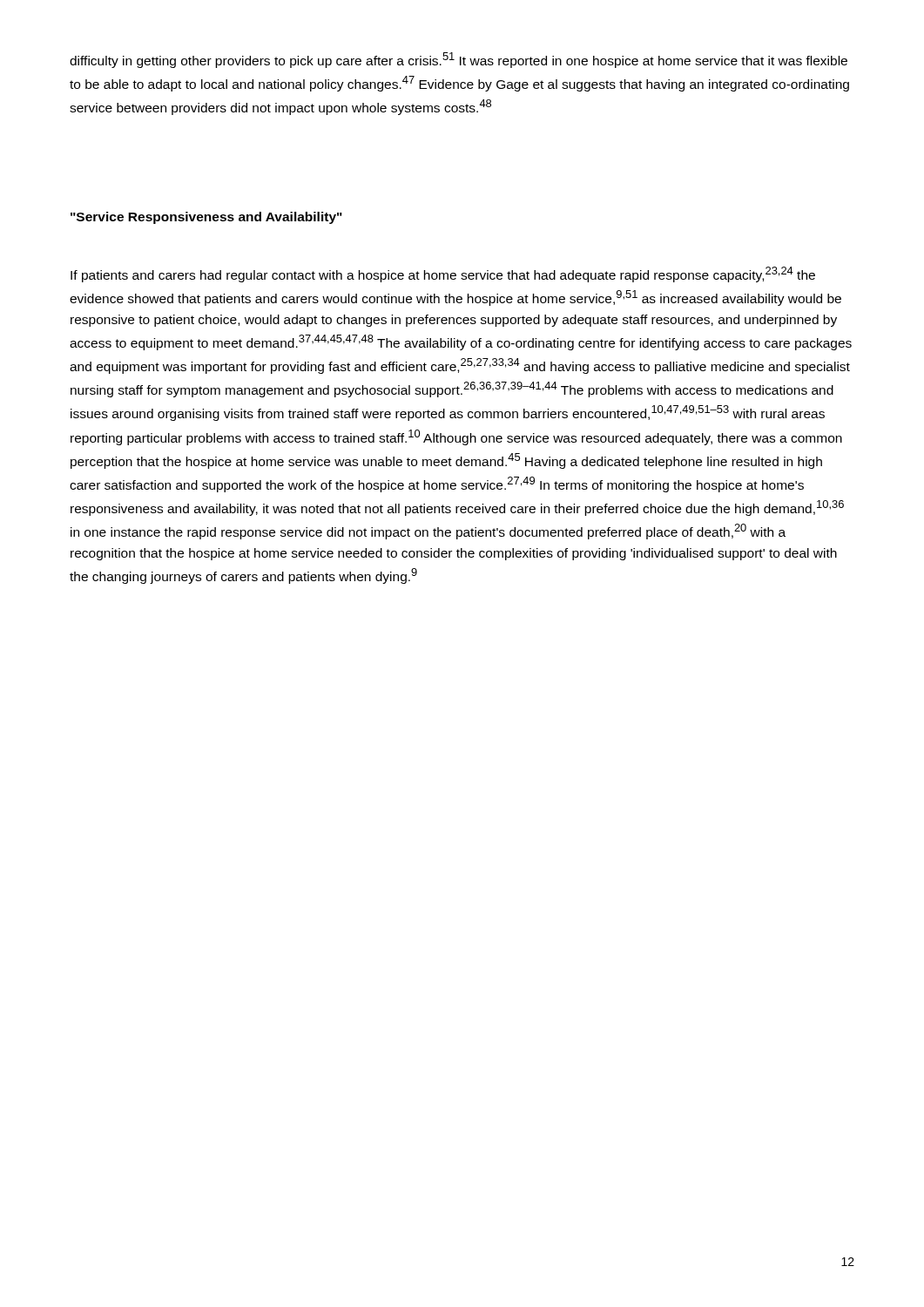The width and height of the screenshot is (924, 1307).
Task: Locate the text block with the text "If patients and carers"
Action: click(x=461, y=424)
